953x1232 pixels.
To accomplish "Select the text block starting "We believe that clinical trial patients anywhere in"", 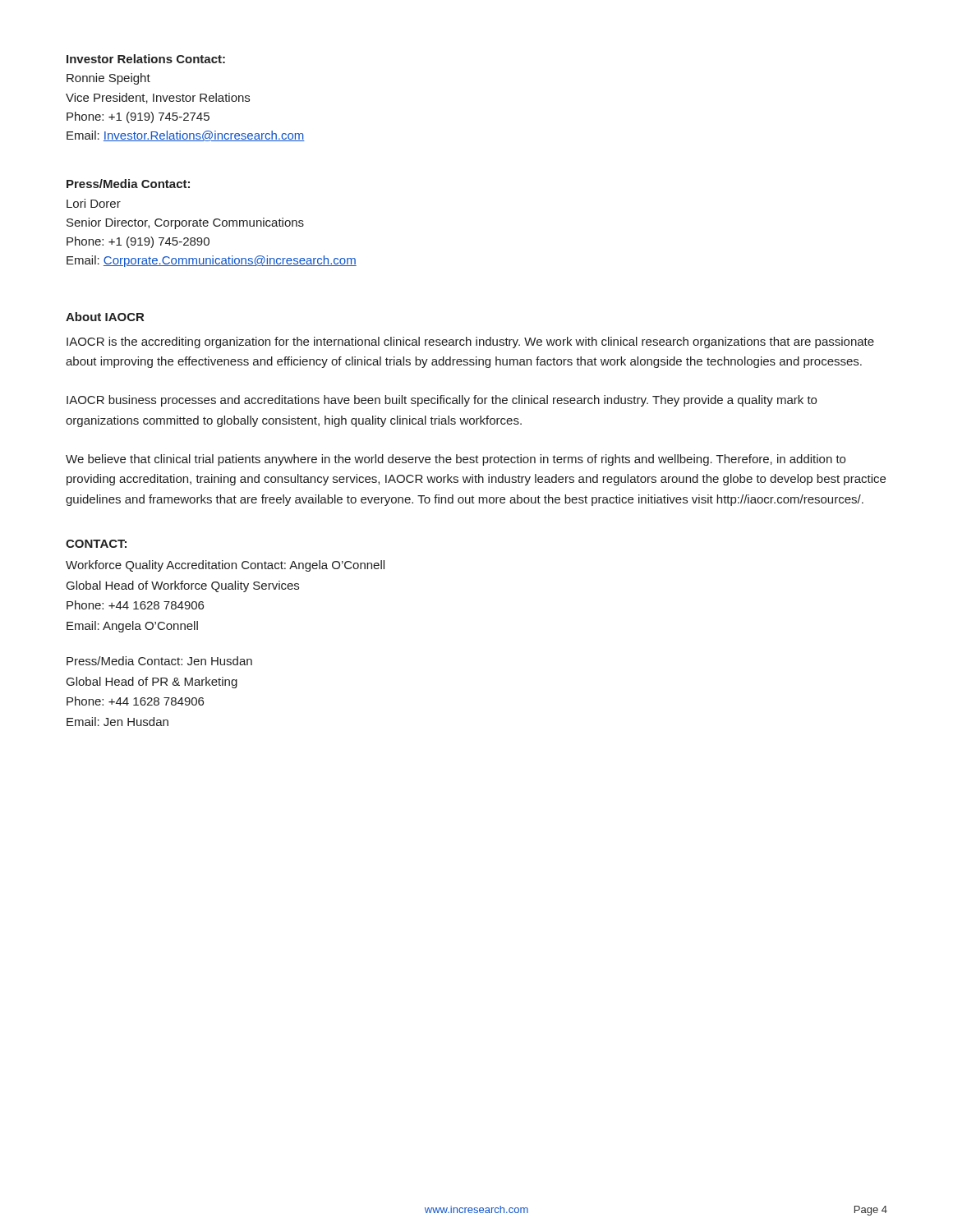I will [x=476, y=479].
